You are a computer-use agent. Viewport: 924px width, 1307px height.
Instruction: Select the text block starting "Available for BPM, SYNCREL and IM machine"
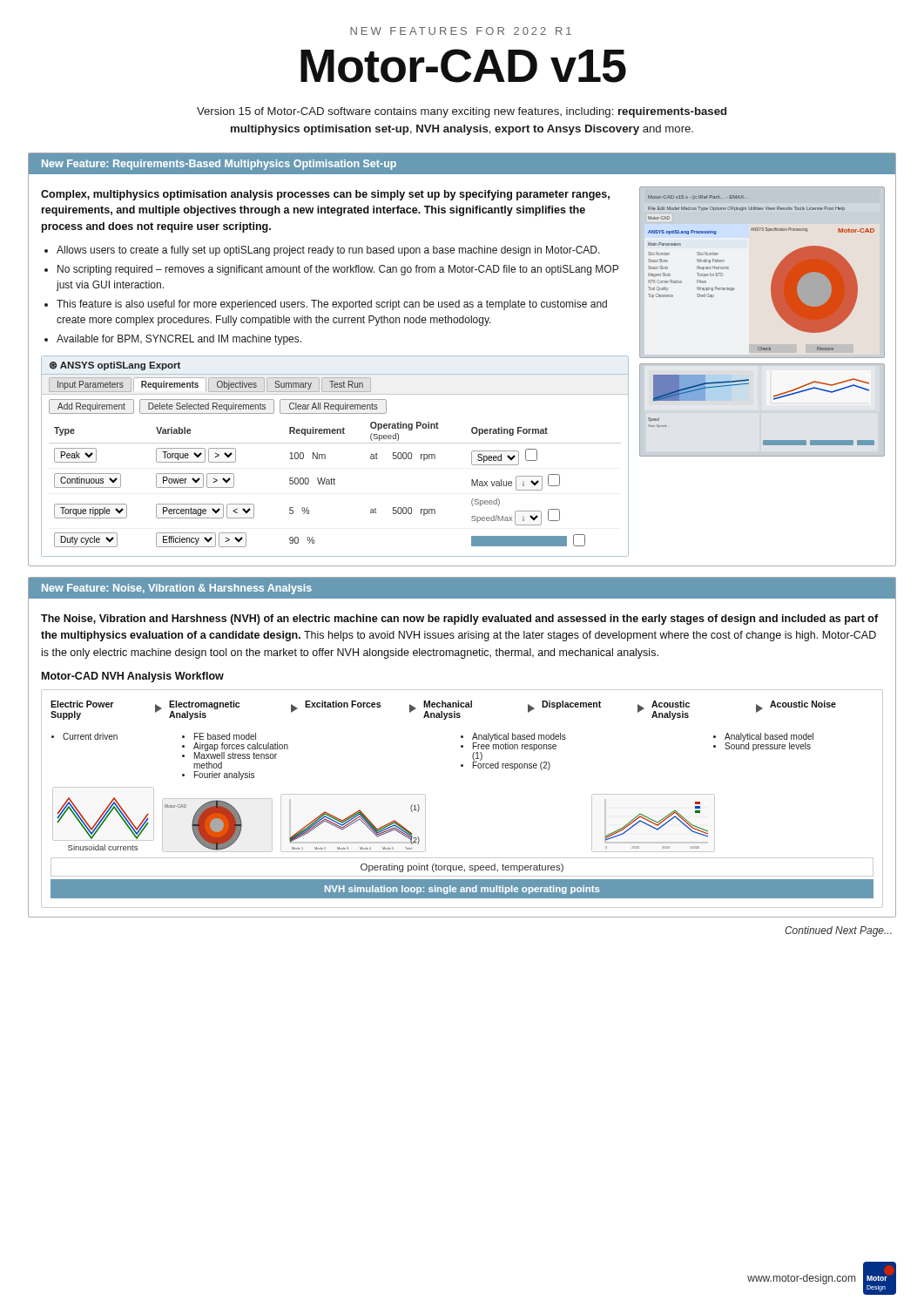point(179,339)
